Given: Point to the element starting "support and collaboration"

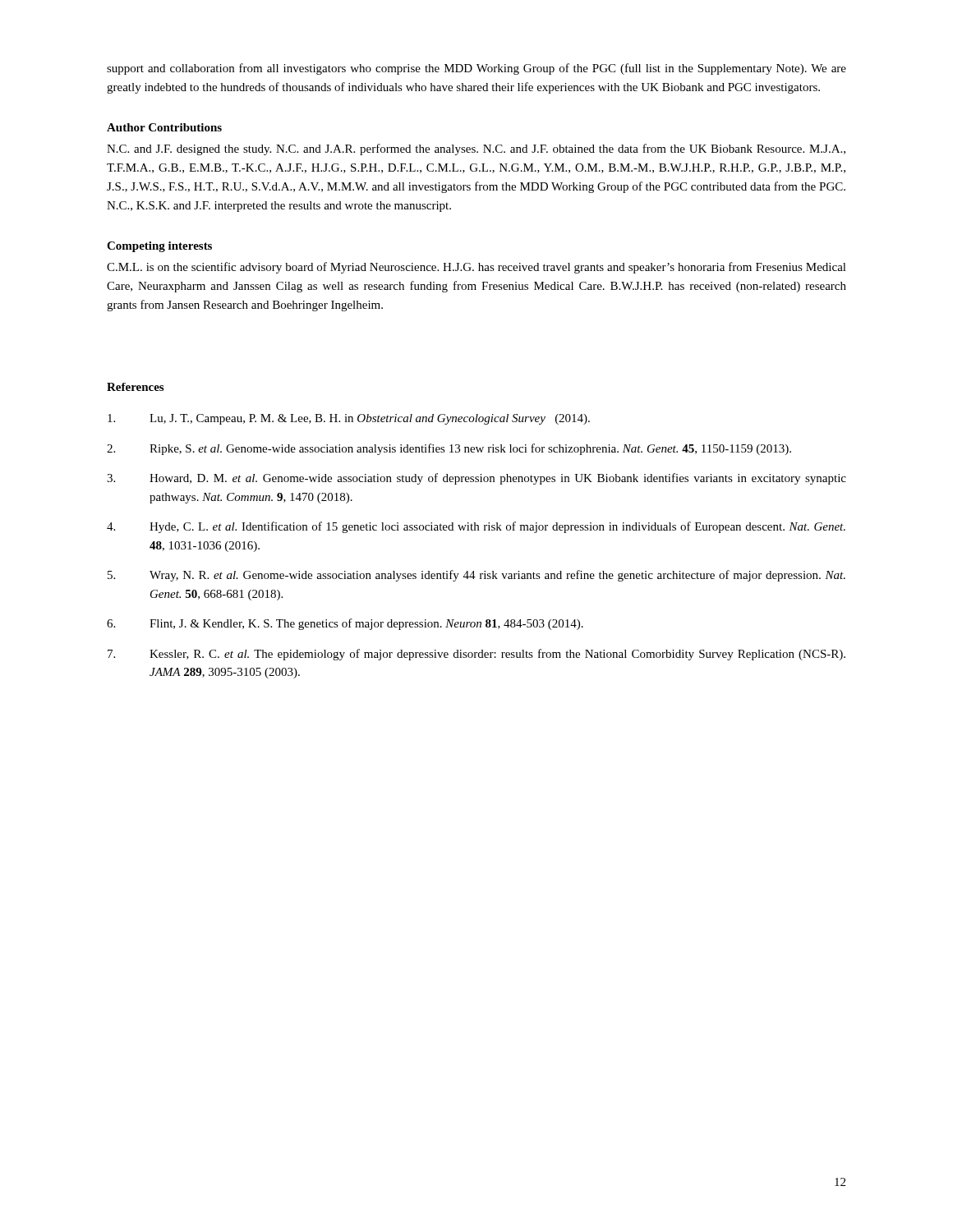Looking at the screenshot, I should (476, 78).
